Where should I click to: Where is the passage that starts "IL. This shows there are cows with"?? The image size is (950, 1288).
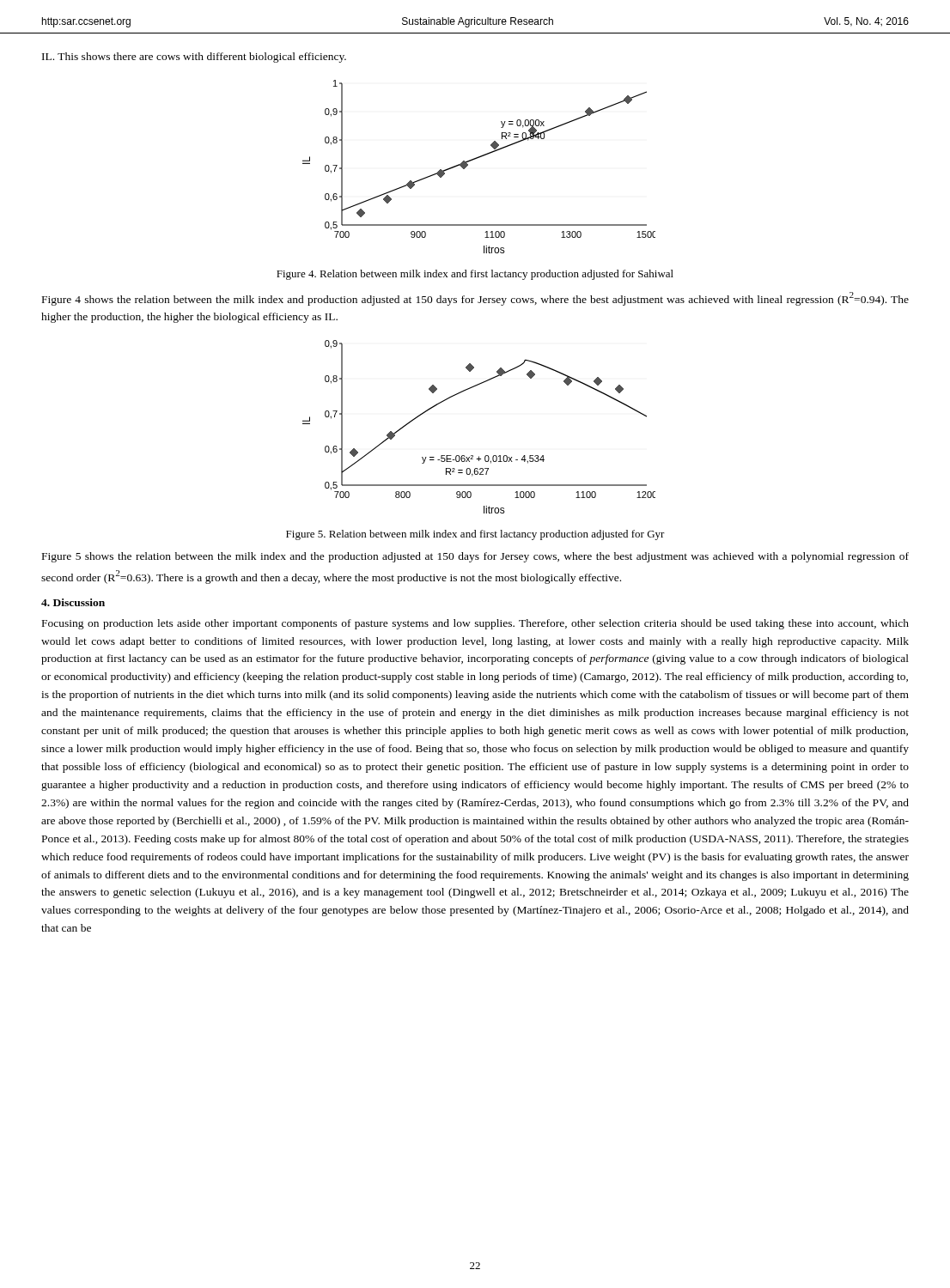pos(194,56)
